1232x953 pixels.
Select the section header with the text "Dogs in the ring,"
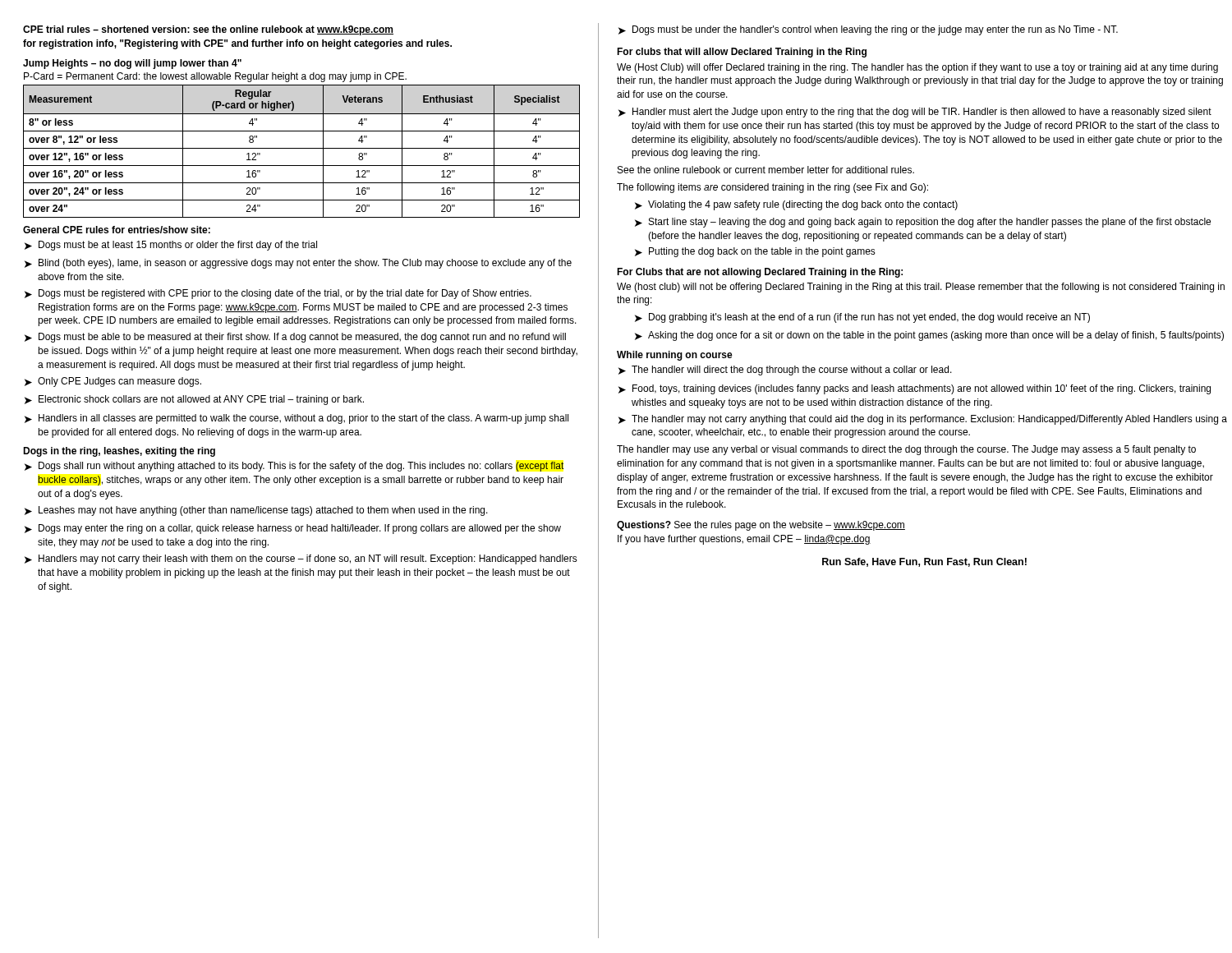[119, 451]
